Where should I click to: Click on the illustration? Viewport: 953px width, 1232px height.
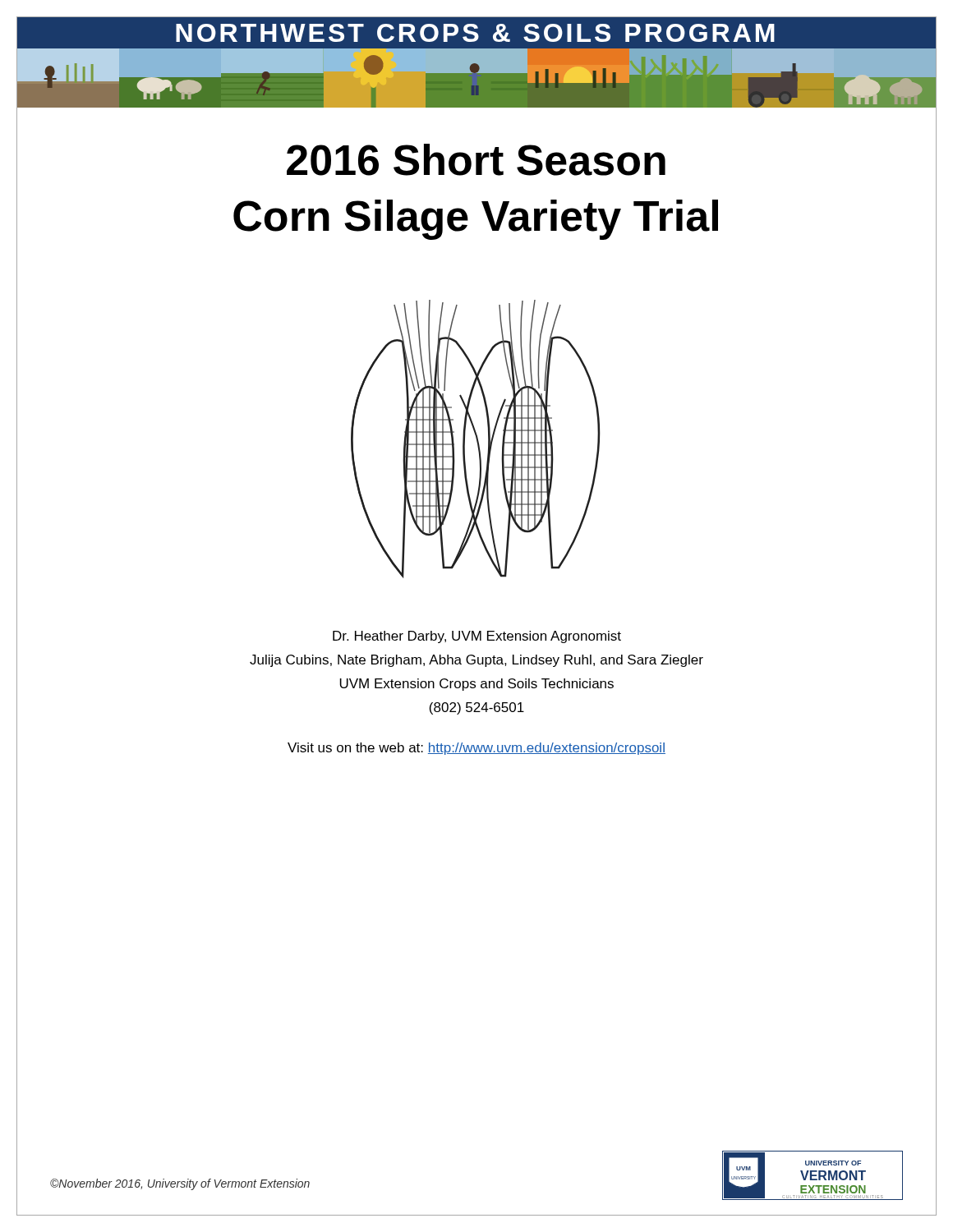click(476, 444)
